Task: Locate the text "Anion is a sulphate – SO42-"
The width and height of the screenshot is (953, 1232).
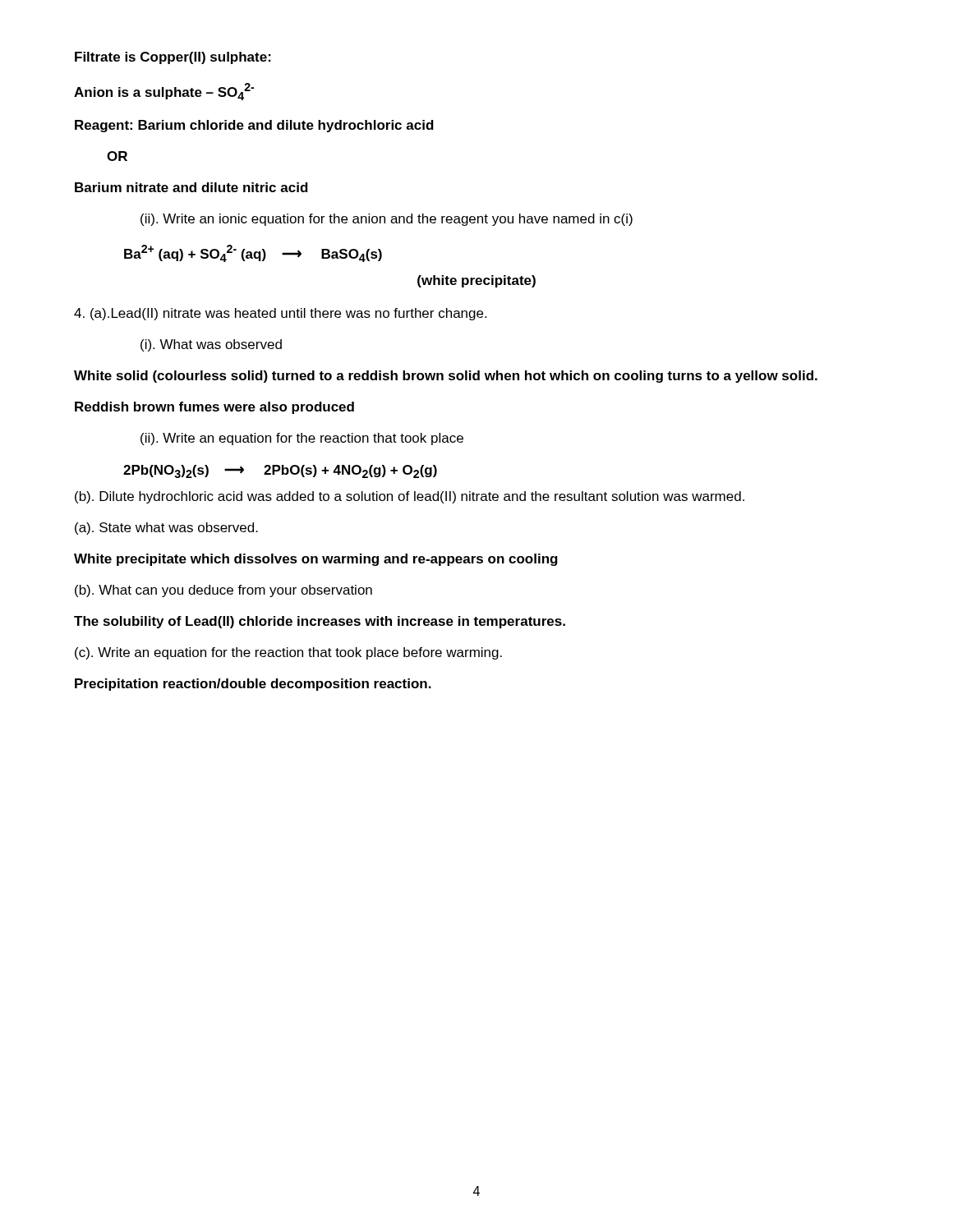Action: (x=164, y=92)
